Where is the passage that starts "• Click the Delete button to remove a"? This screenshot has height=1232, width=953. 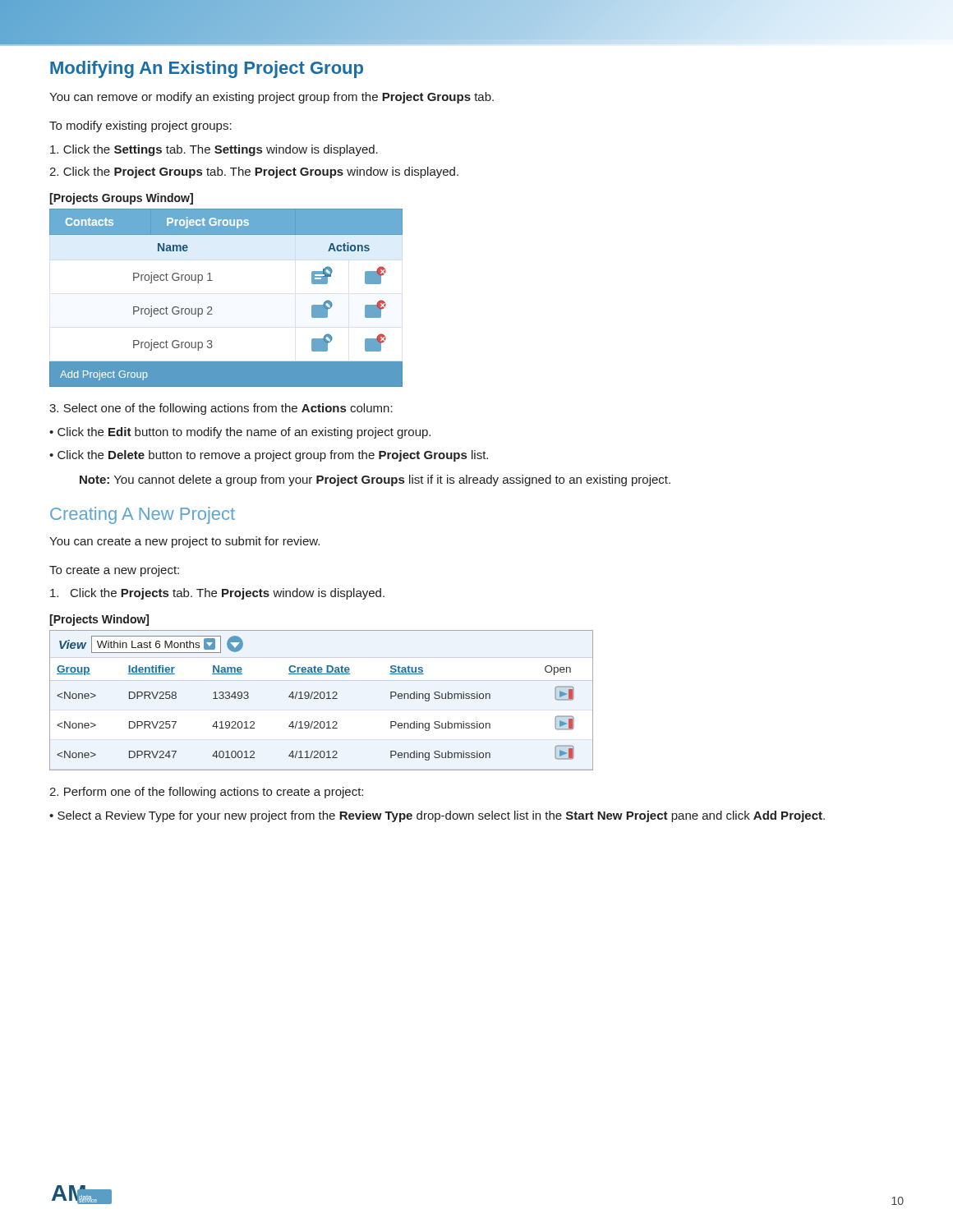click(x=269, y=454)
